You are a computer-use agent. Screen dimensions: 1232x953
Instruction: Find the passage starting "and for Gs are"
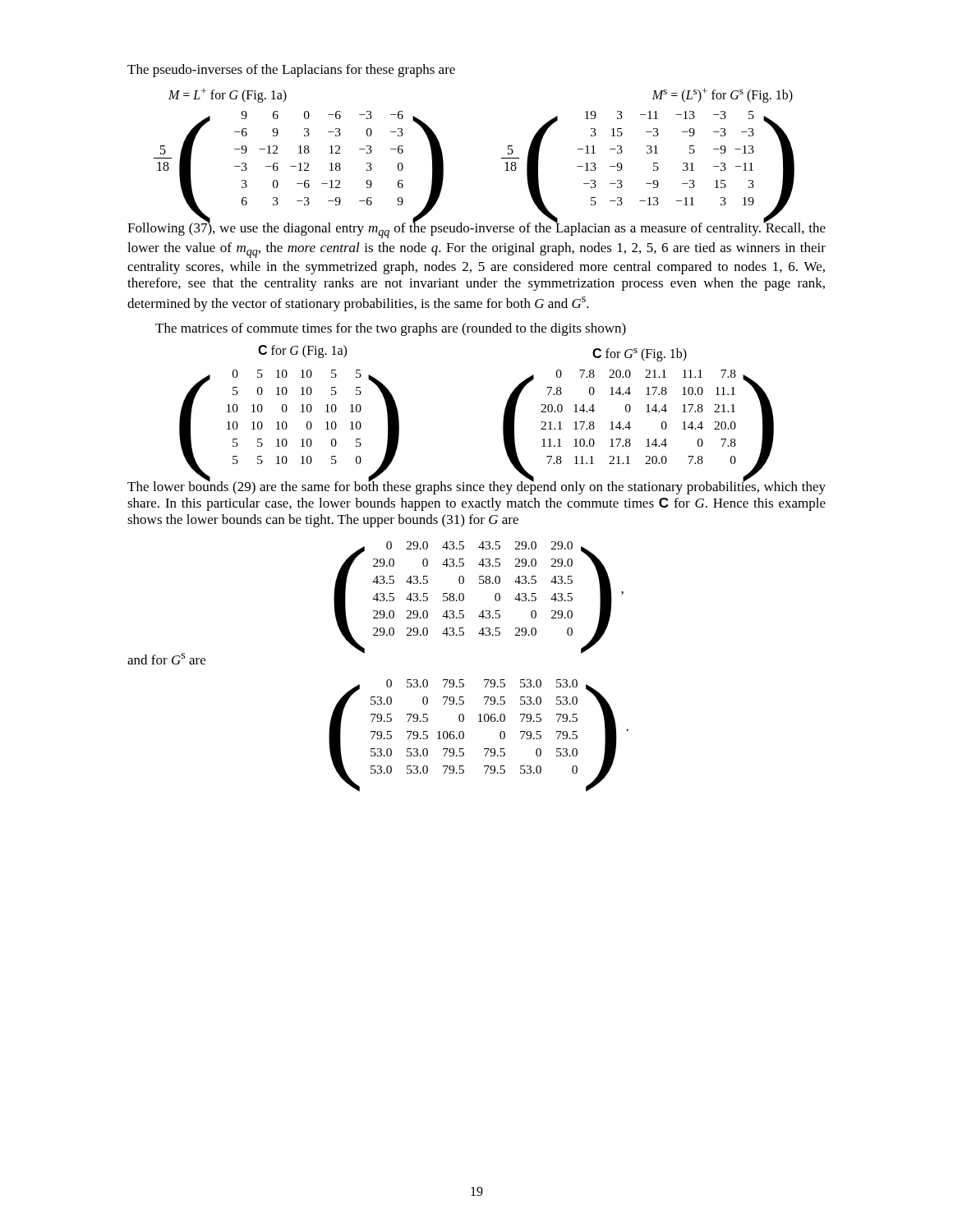167,657
